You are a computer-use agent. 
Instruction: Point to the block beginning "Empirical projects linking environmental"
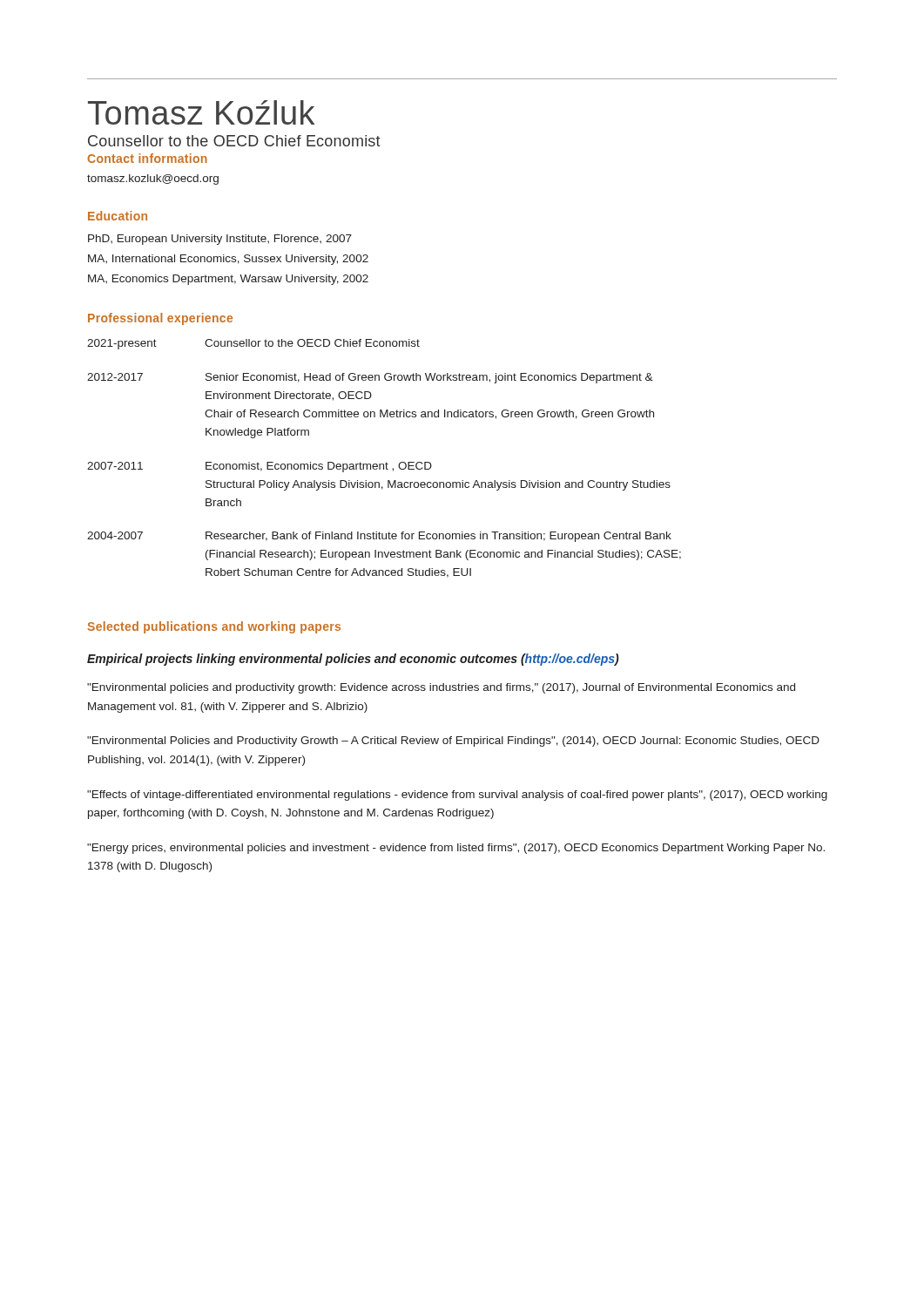point(353,659)
